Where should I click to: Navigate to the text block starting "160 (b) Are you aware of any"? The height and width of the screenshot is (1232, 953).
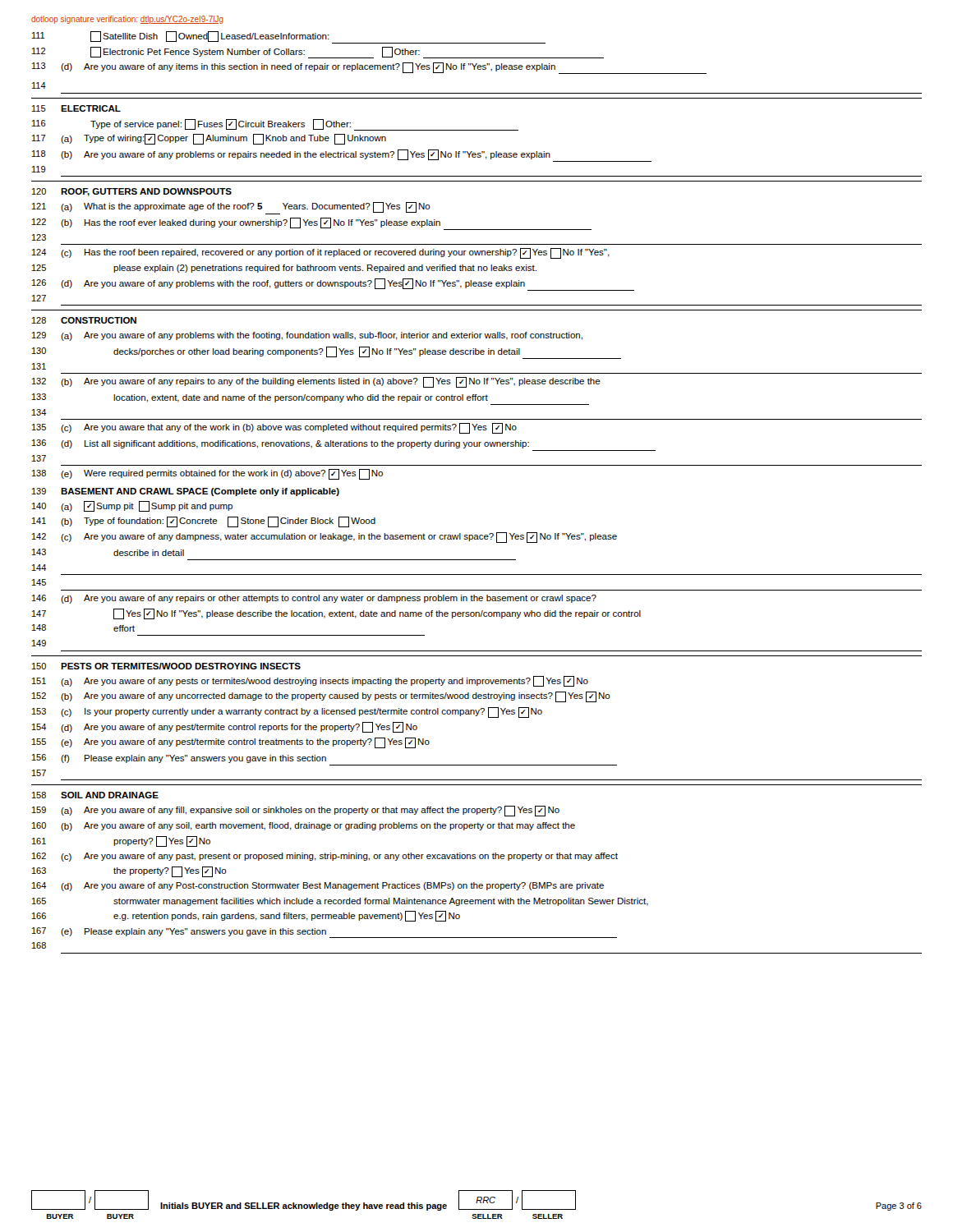[x=476, y=826]
